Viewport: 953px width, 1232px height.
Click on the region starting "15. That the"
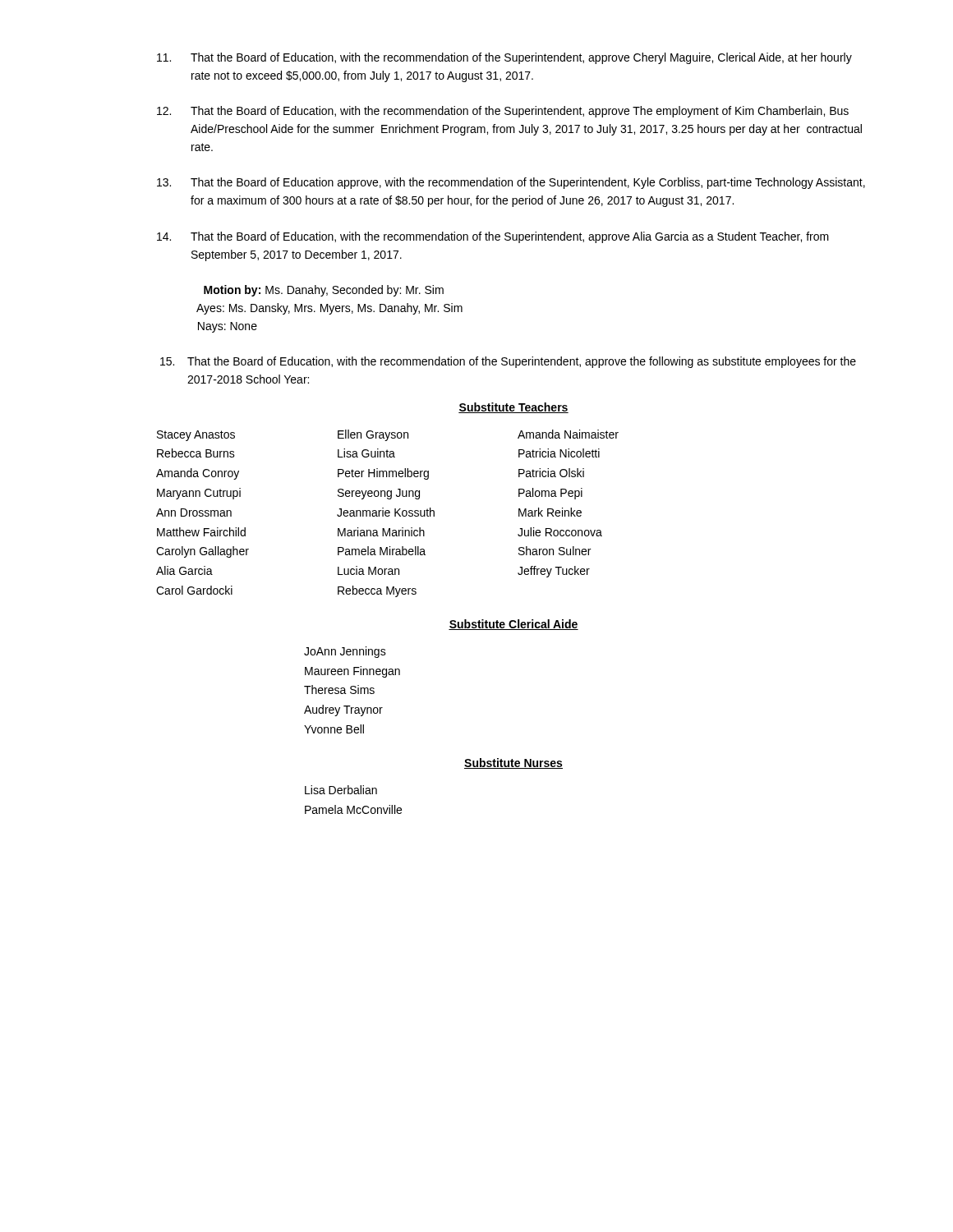tap(513, 371)
